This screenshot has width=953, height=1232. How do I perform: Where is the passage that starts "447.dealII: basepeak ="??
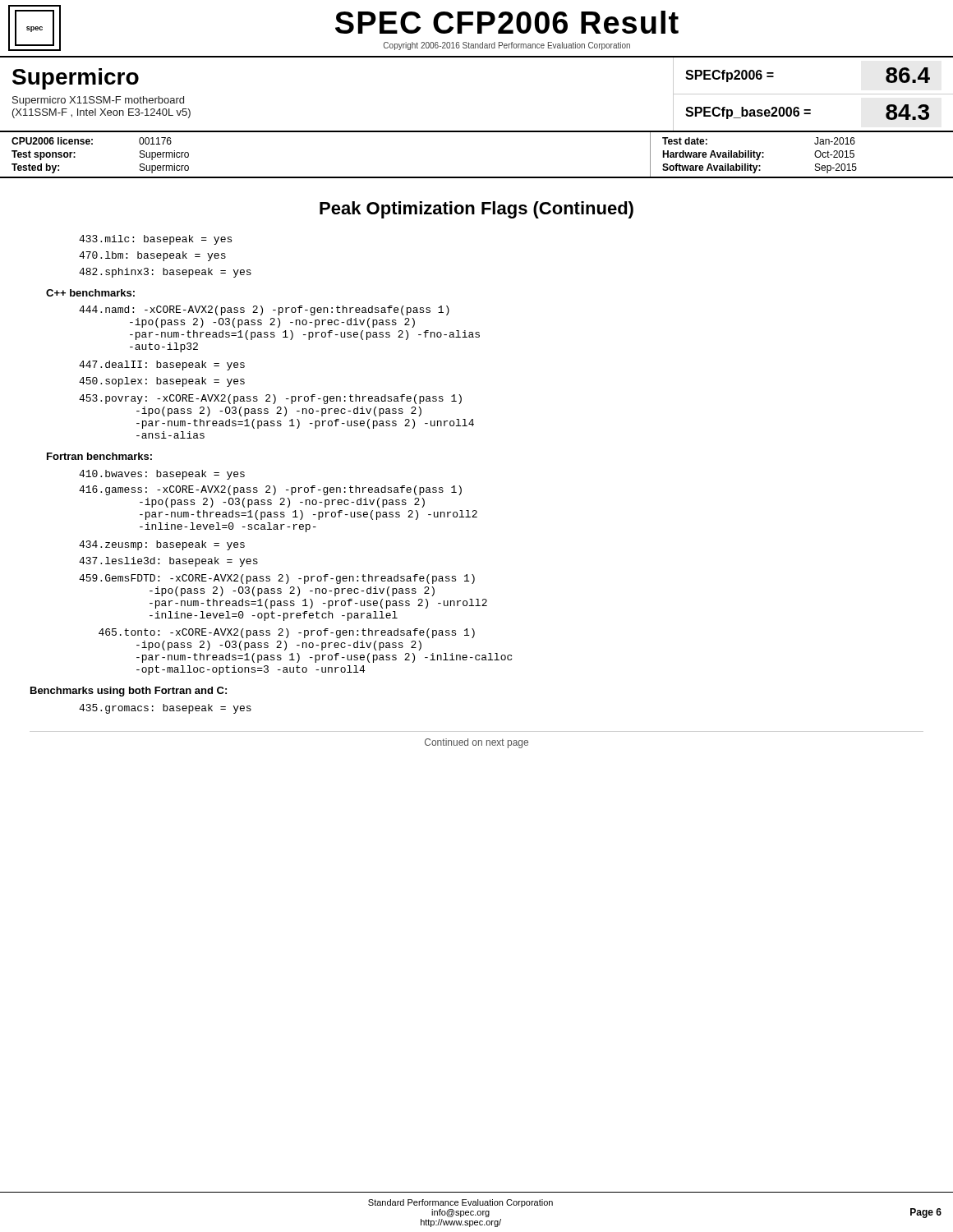click(162, 365)
